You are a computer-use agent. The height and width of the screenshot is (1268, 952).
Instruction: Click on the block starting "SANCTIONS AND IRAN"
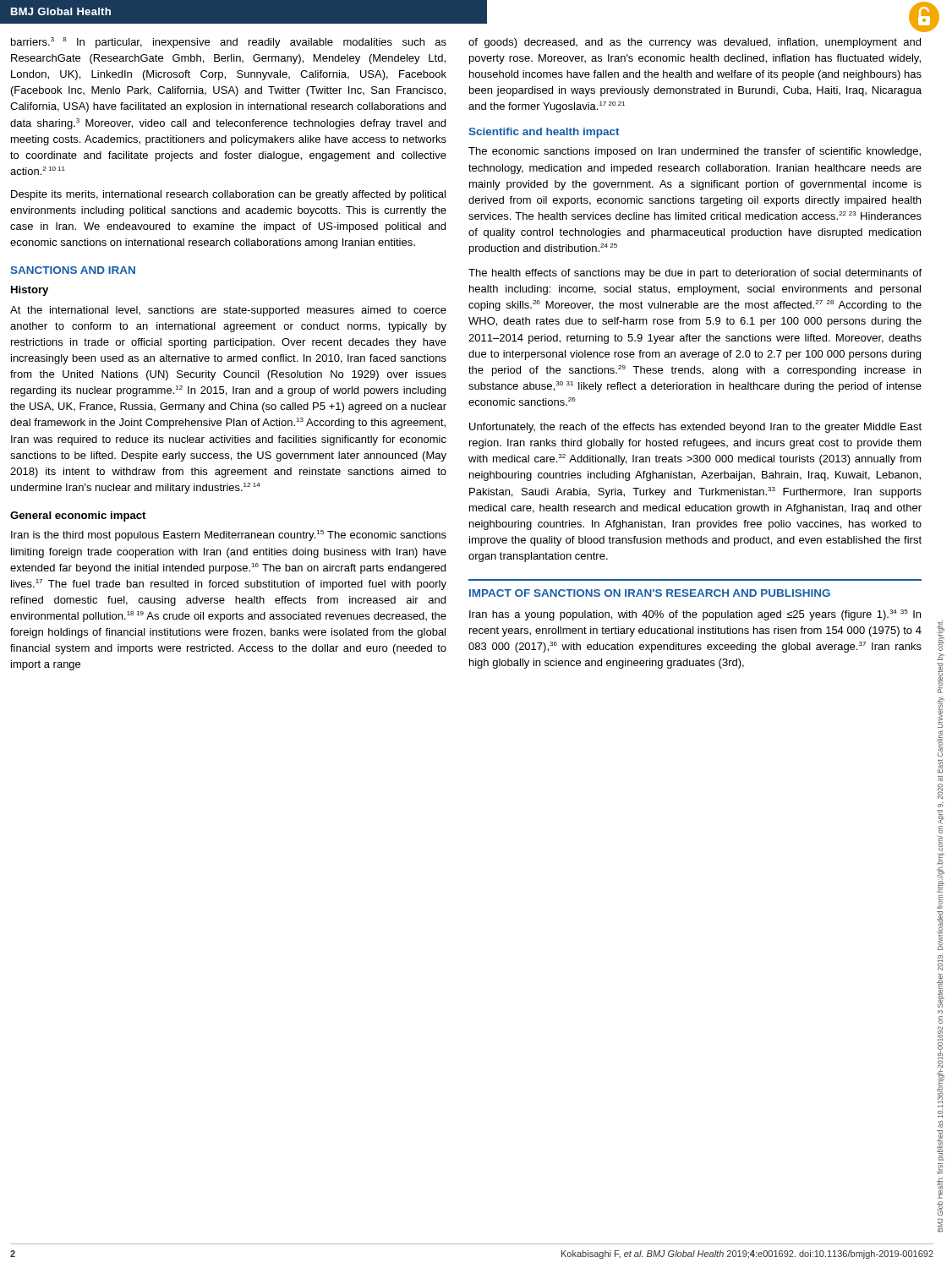[x=73, y=270]
